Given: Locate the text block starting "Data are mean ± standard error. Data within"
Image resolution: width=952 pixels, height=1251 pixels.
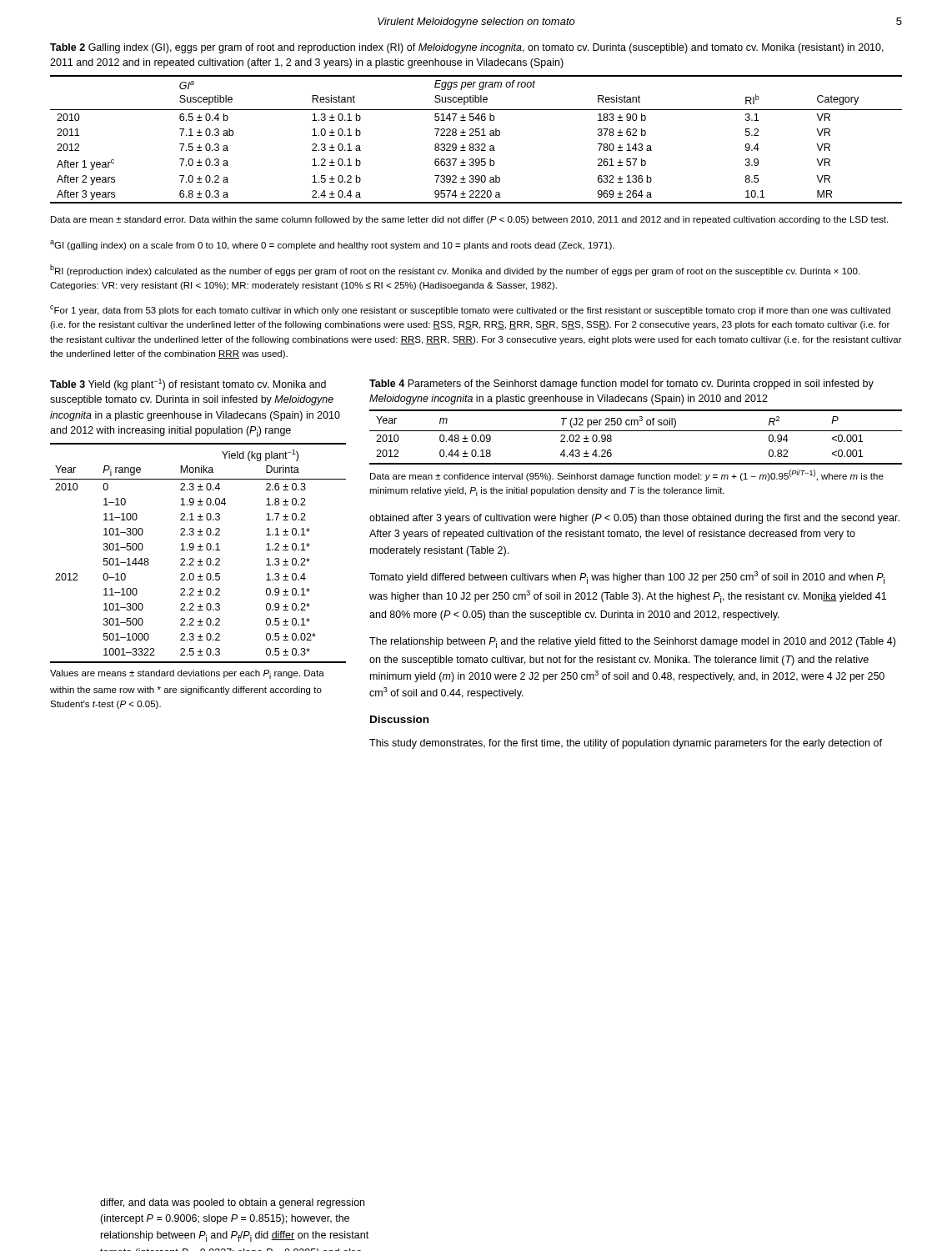Looking at the screenshot, I should 476,287.
